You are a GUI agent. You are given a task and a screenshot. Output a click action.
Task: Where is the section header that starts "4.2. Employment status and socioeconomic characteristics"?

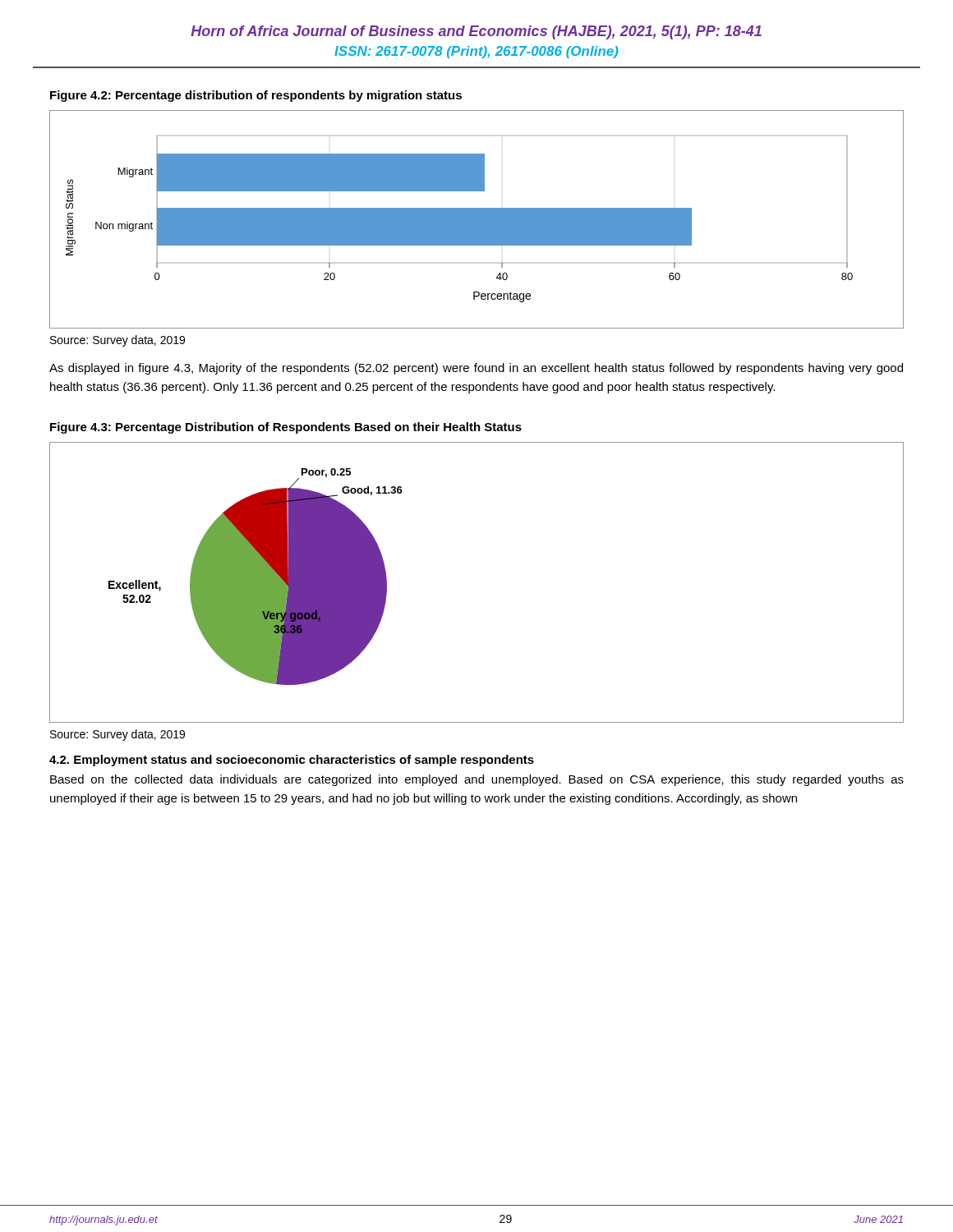[x=292, y=759]
